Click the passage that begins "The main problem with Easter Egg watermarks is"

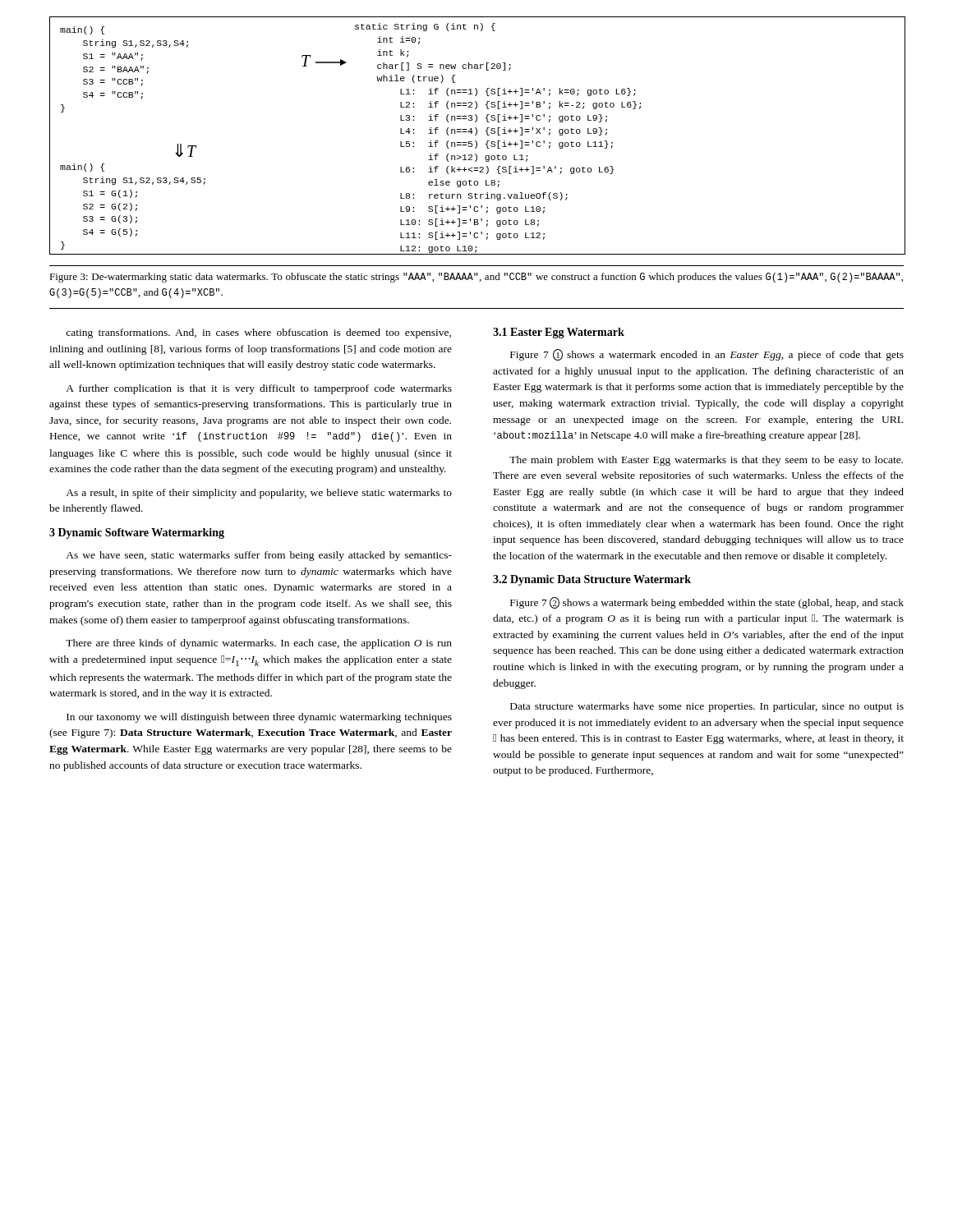(698, 508)
